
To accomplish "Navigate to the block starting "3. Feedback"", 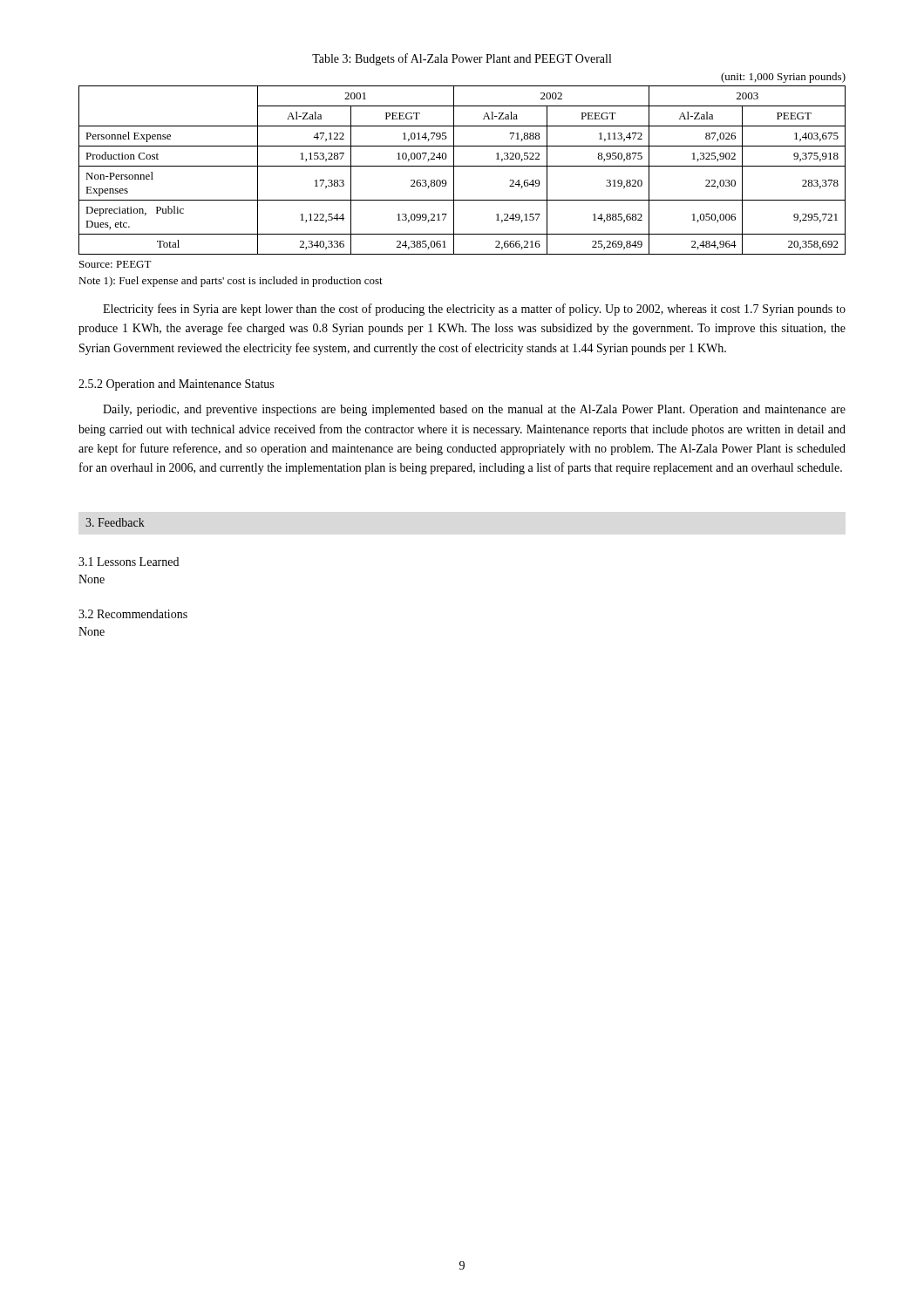I will click(x=115, y=523).
